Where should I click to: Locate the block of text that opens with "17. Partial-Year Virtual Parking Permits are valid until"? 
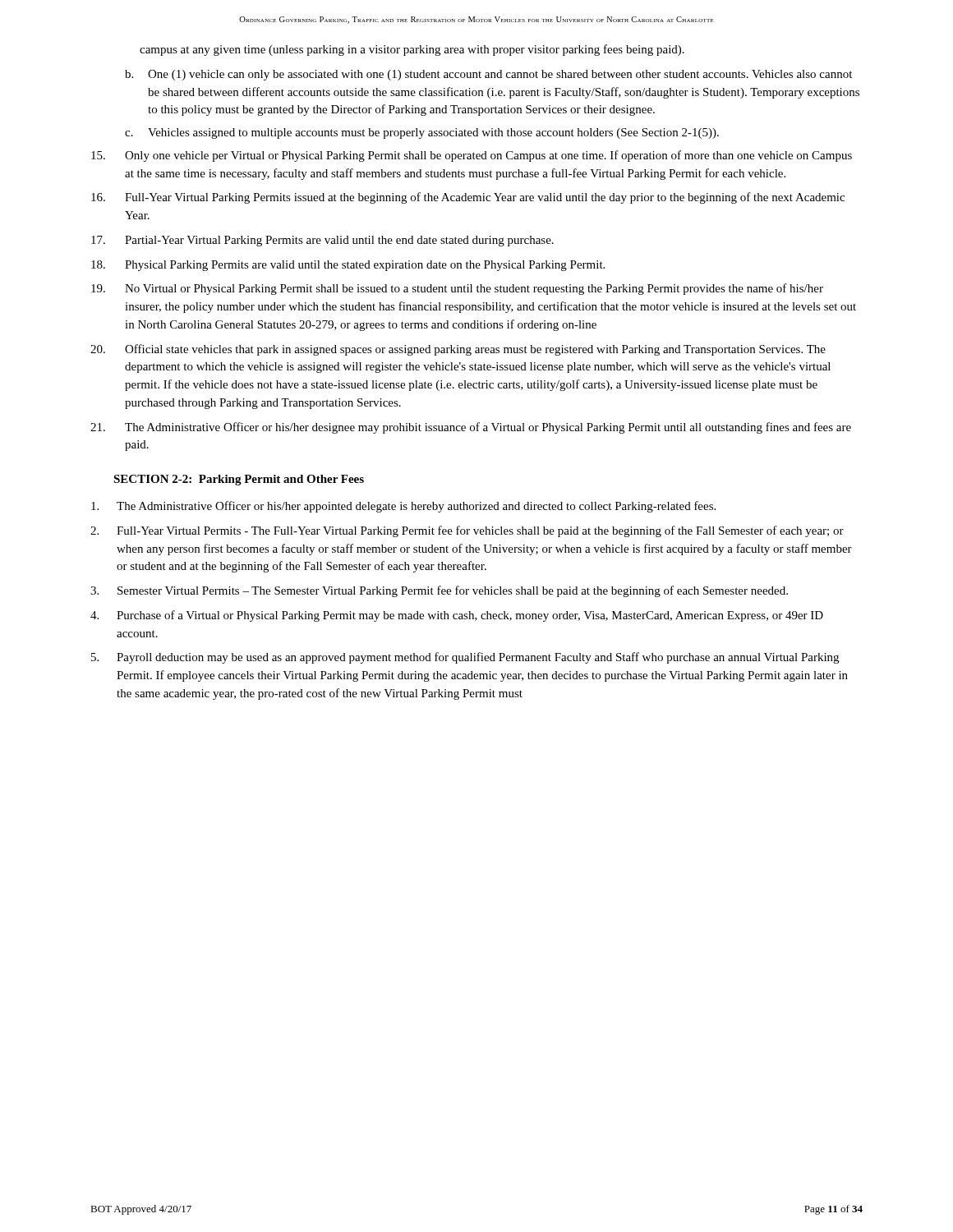tap(476, 240)
